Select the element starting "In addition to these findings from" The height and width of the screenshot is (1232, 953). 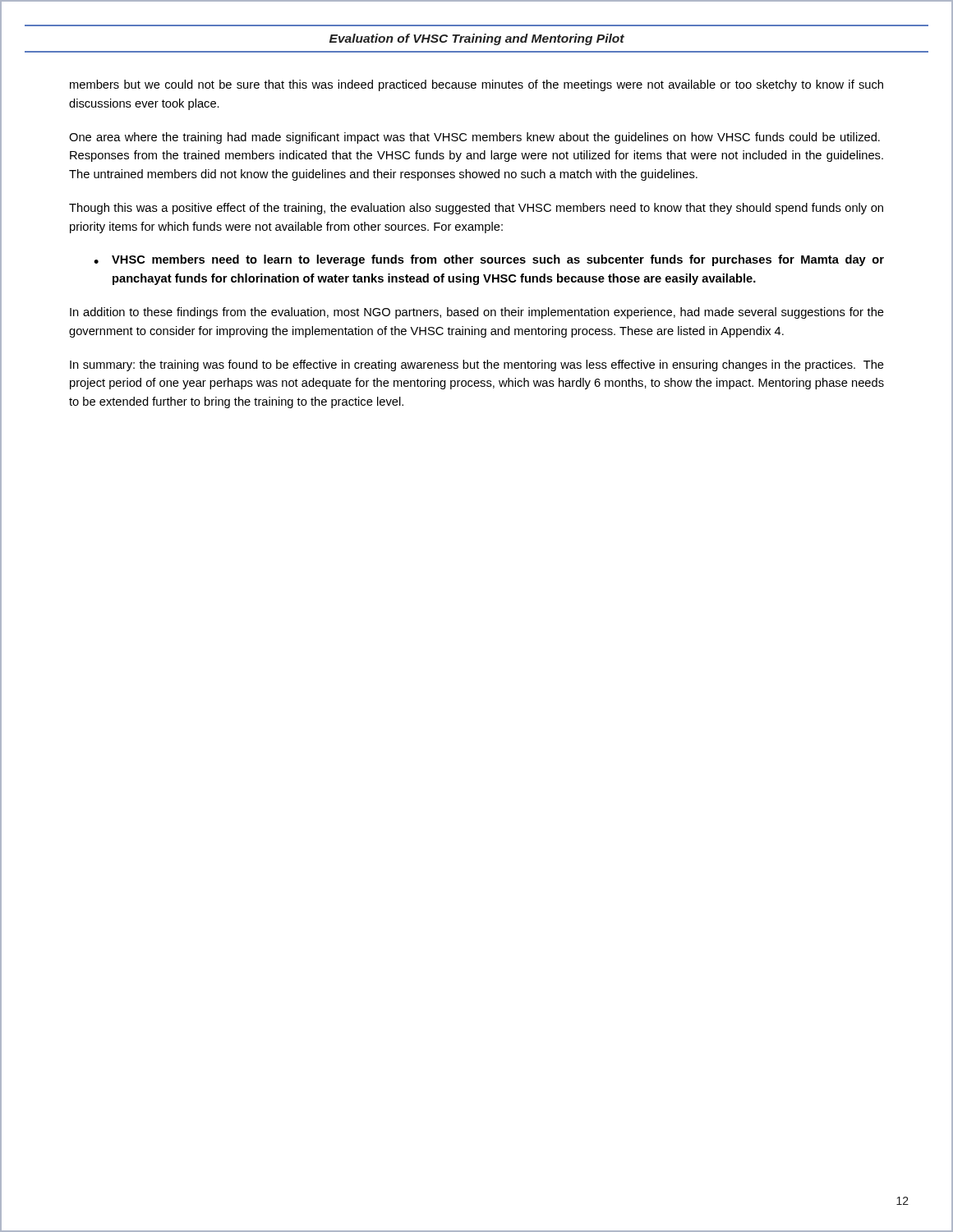[476, 321]
